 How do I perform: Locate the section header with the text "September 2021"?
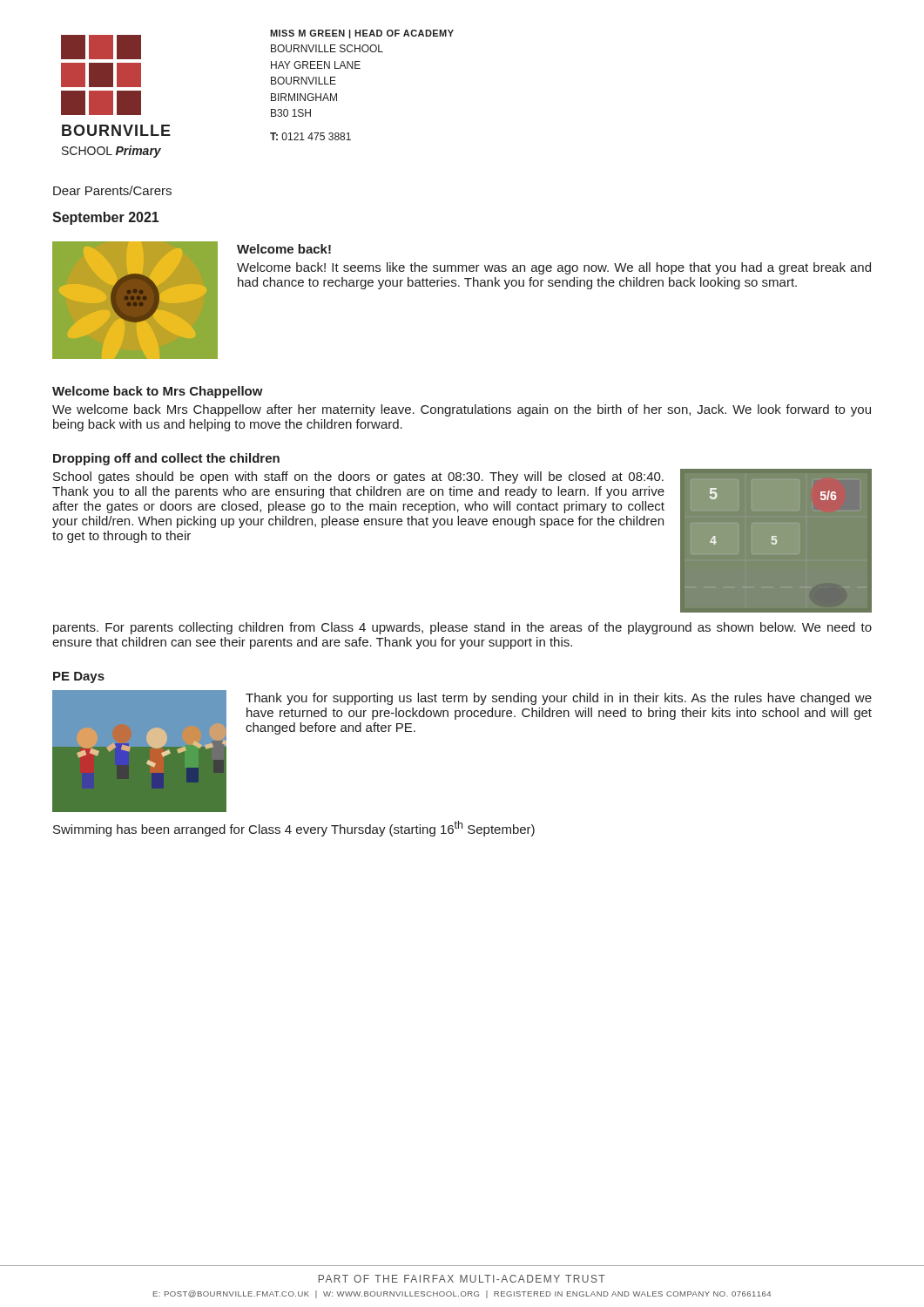pos(106,217)
